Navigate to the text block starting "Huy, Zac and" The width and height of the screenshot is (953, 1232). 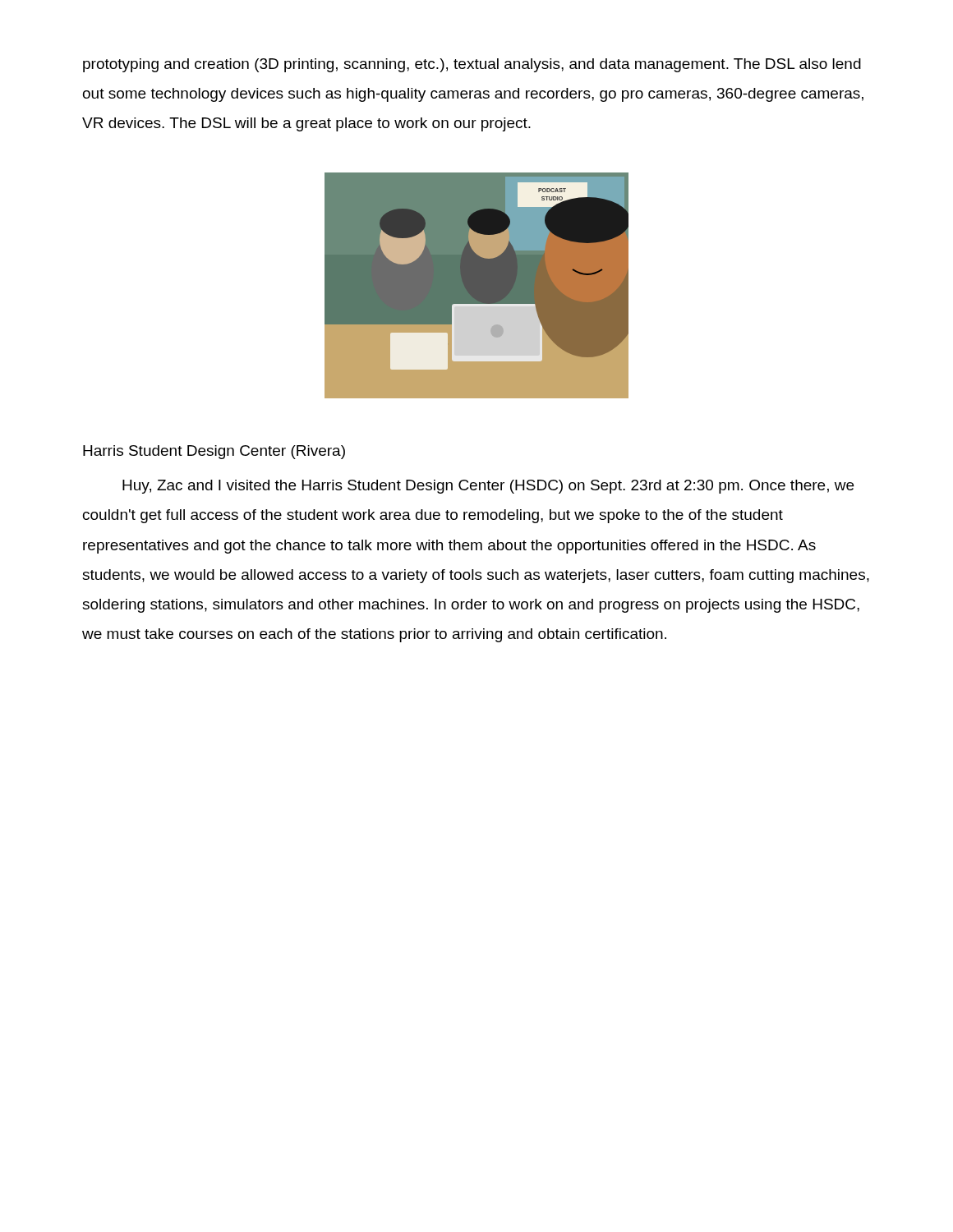click(476, 559)
